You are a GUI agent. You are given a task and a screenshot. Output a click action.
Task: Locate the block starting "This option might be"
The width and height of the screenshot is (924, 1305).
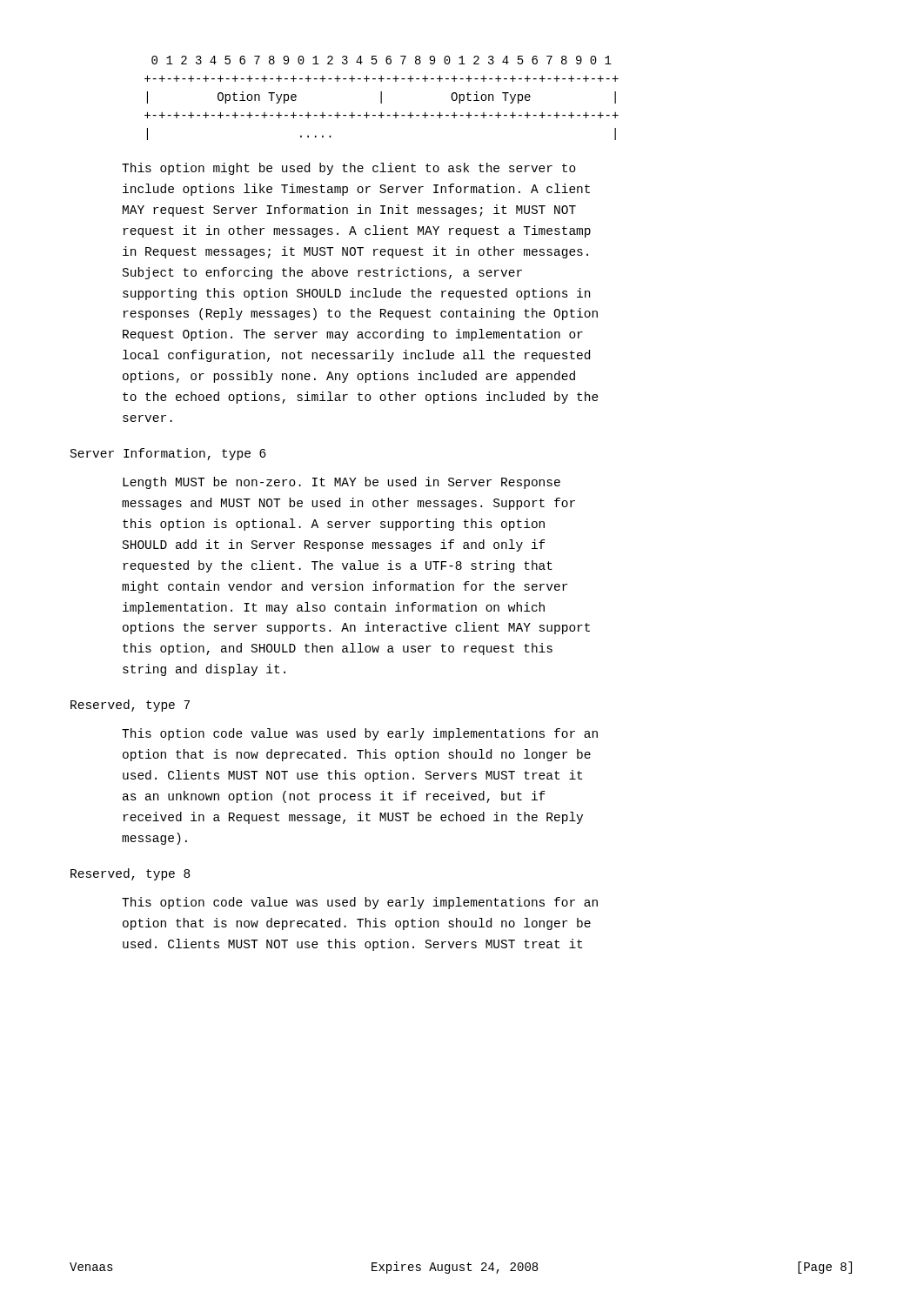(360, 294)
